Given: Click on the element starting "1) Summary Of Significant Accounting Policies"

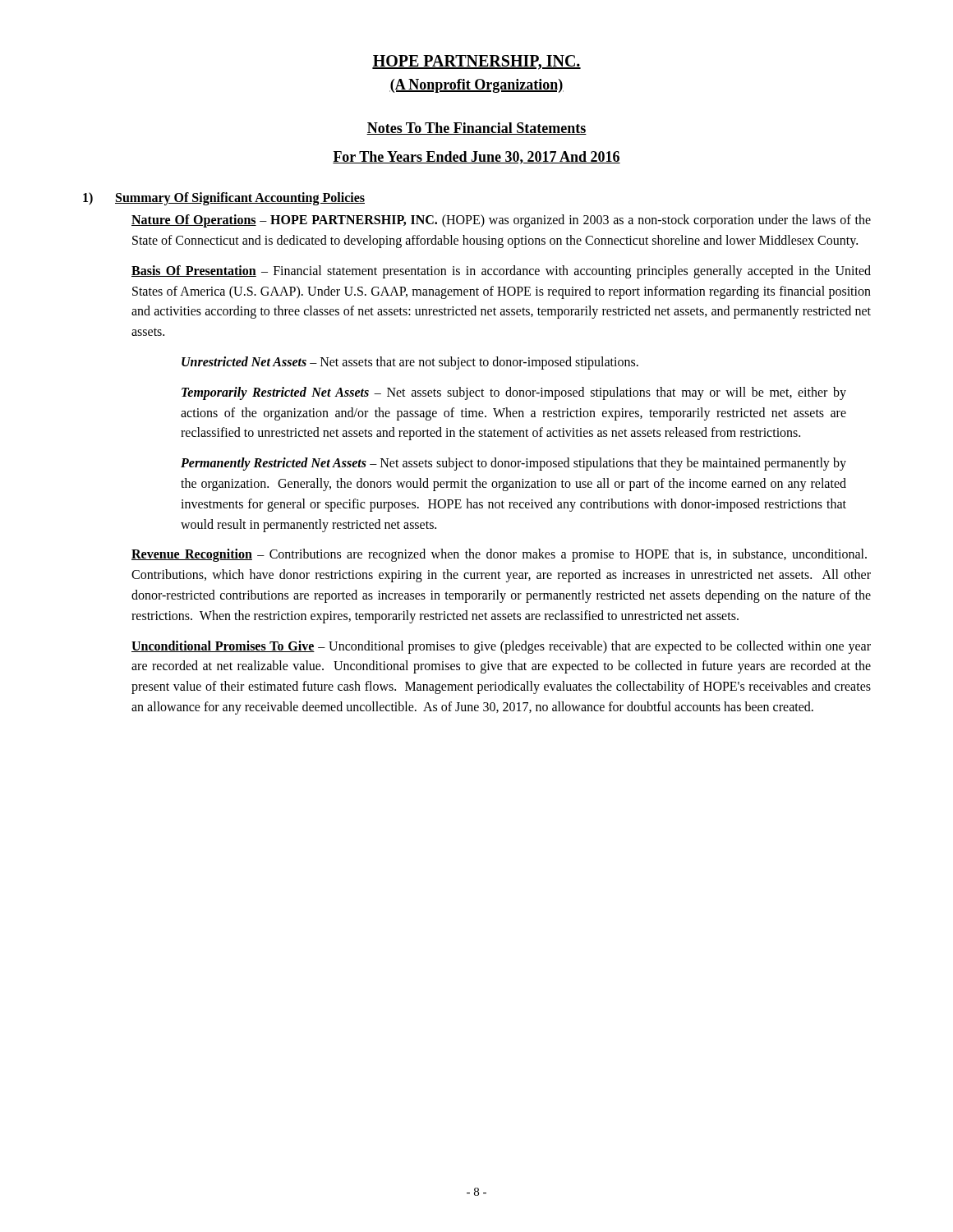Looking at the screenshot, I should pyautogui.click(x=224, y=199).
